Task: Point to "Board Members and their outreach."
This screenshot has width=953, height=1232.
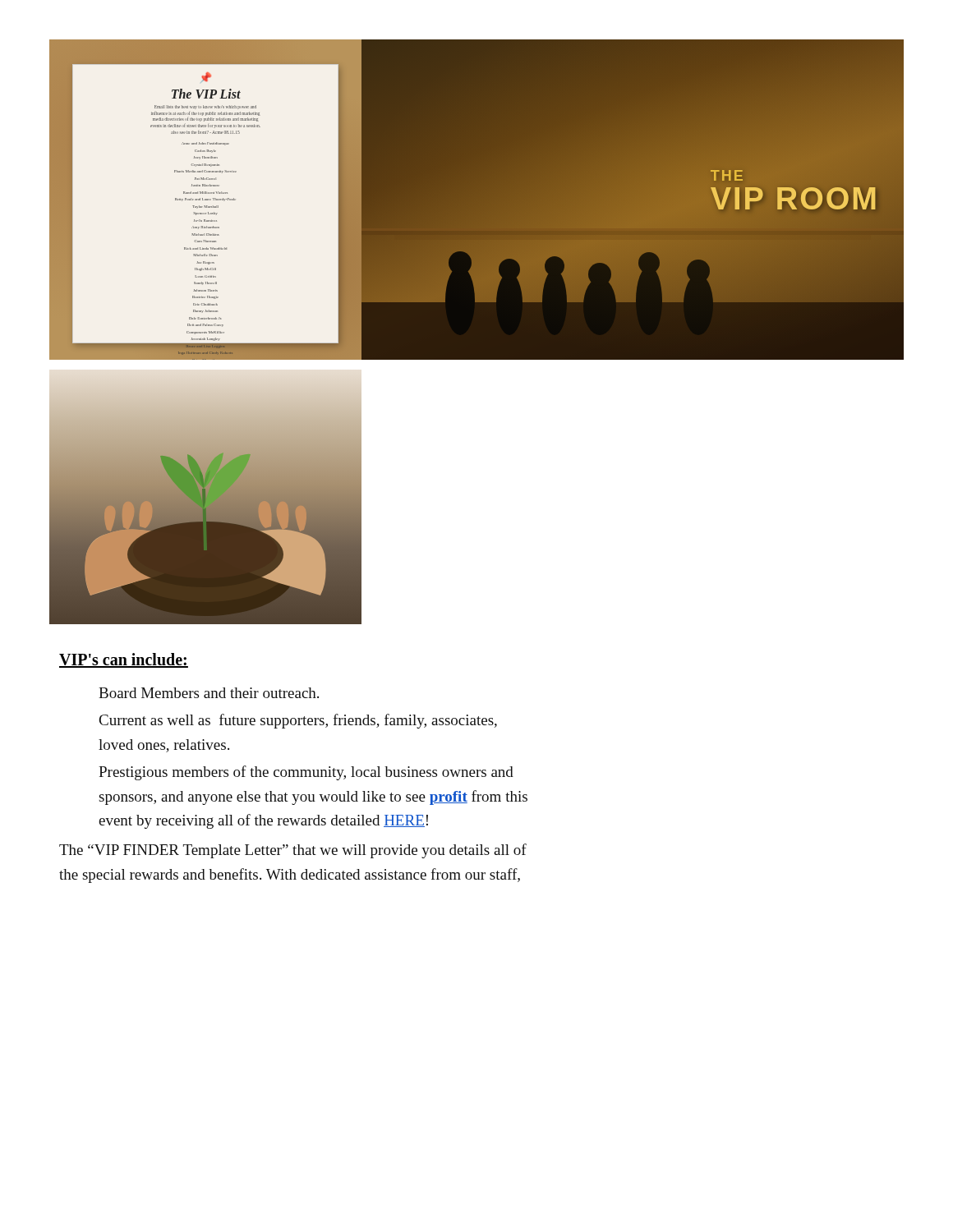Action: coord(209,693)
